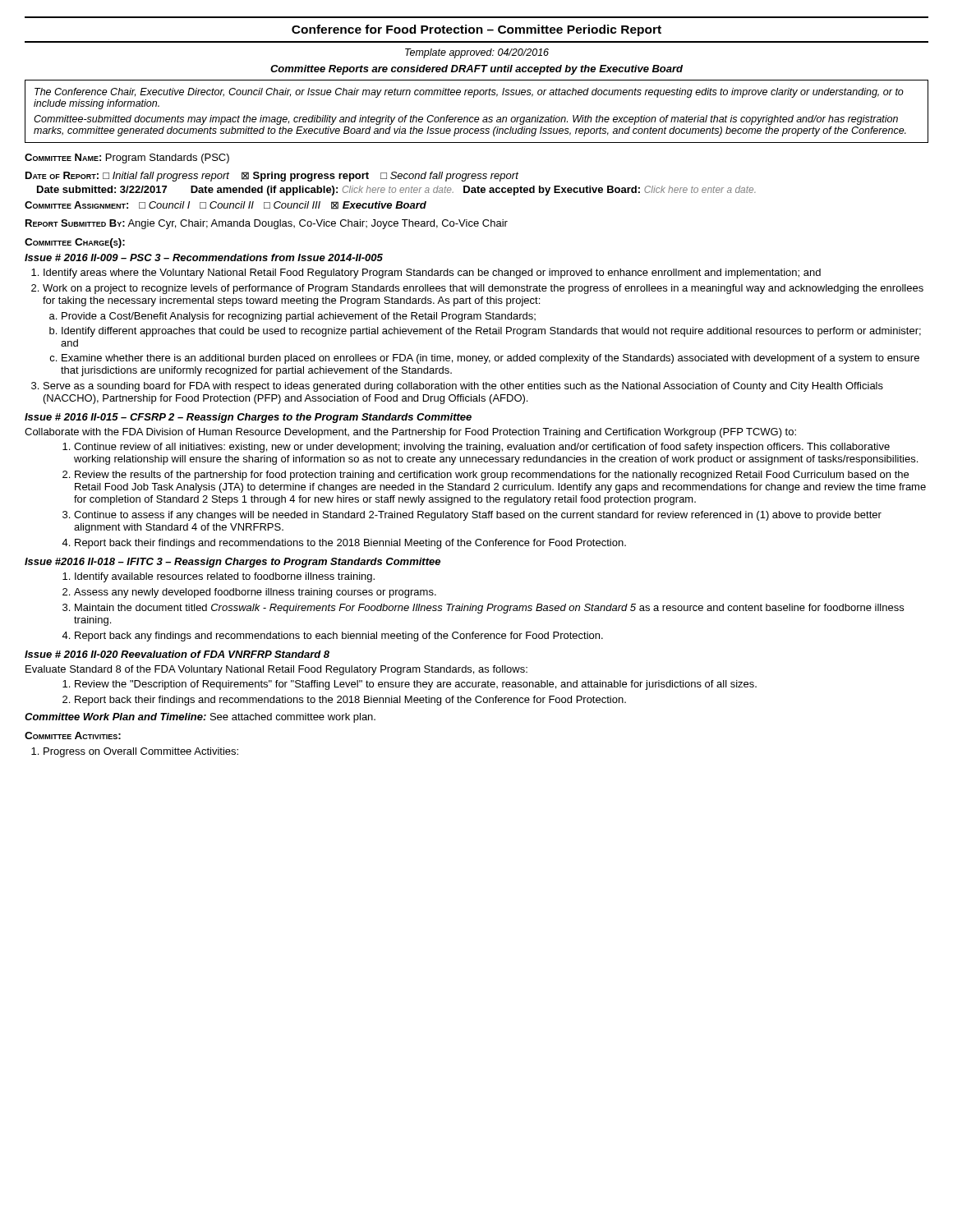
Task: Locate the list item containing "Progress on Overall"
Action: 141,751
